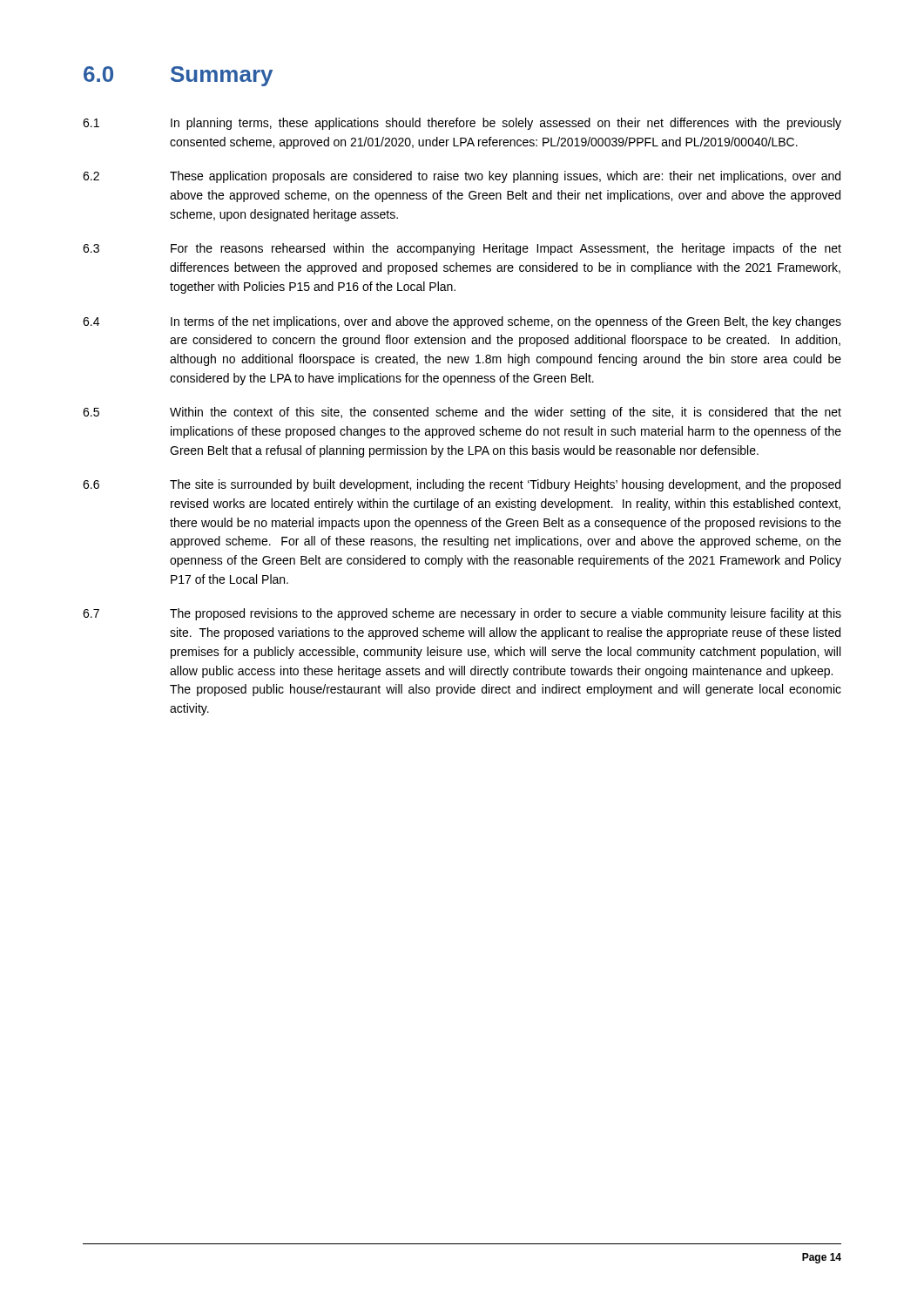The height and width of the screenshot is (1307, 924).
Task: Select the list item that says "6.4 In terms"
Action: point(462,350)
